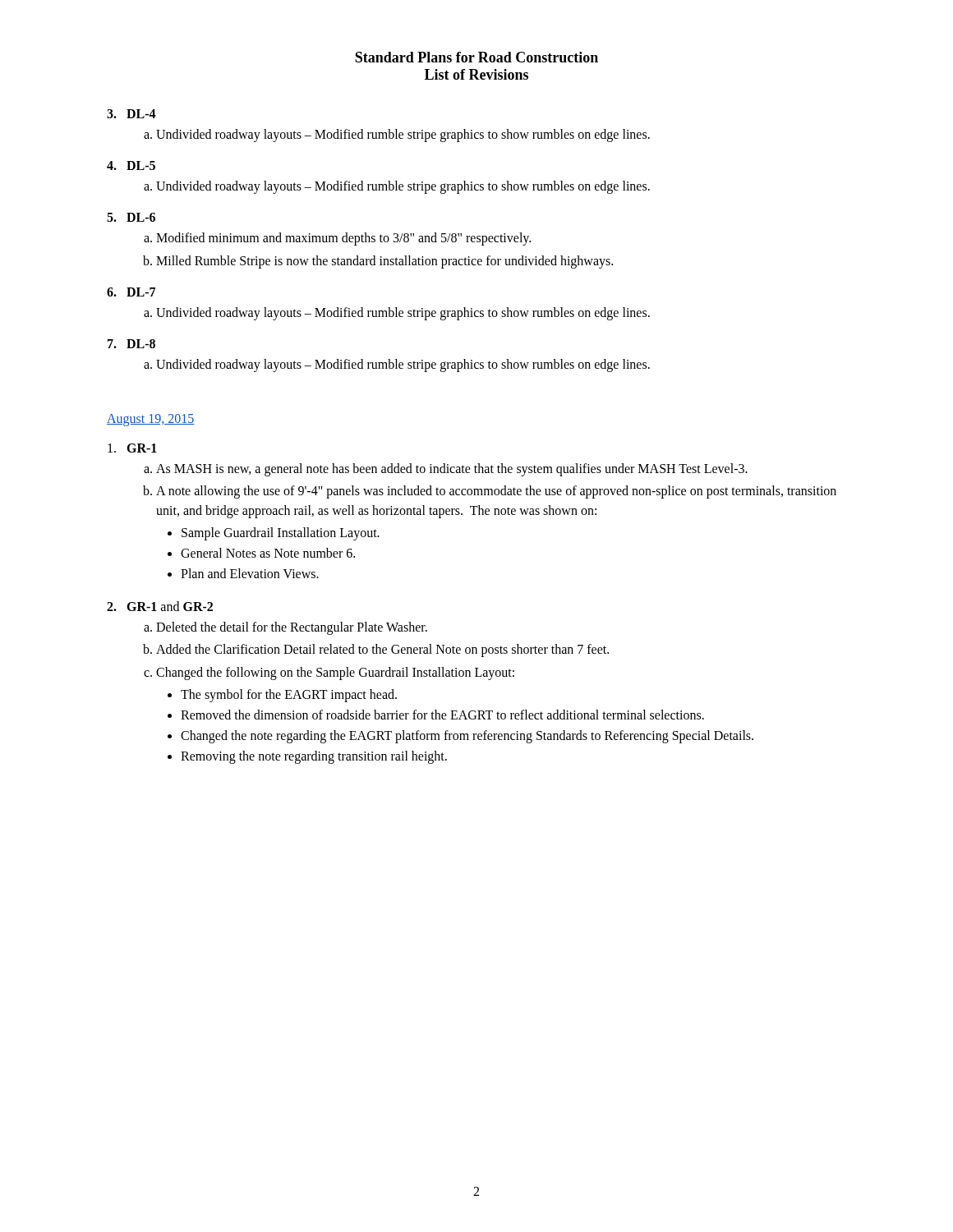Click the title
Viewport: 953px width, 1232px height.
[x=476, y=67]
